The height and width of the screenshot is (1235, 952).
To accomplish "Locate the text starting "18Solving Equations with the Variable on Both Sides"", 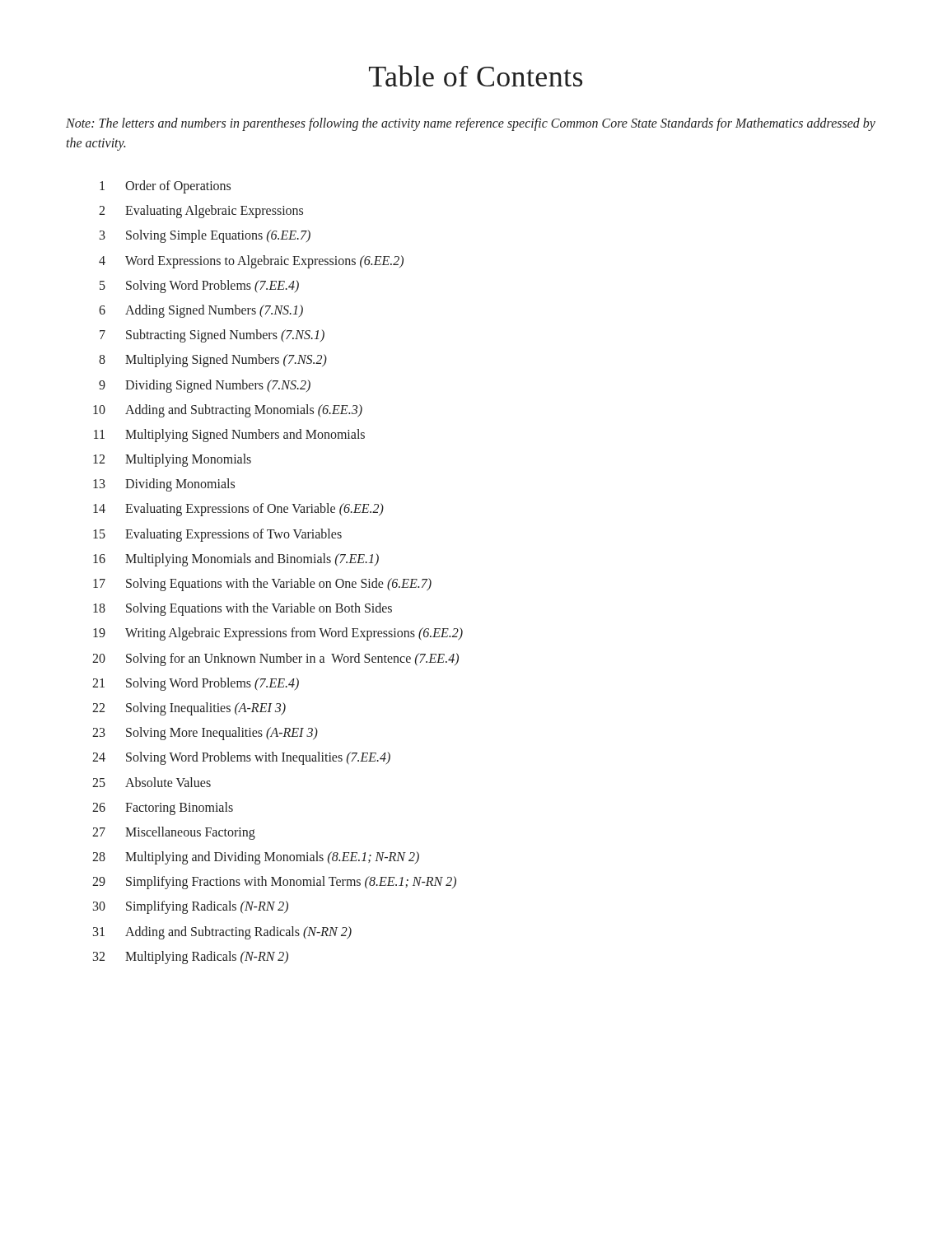I will pos(229,608).
